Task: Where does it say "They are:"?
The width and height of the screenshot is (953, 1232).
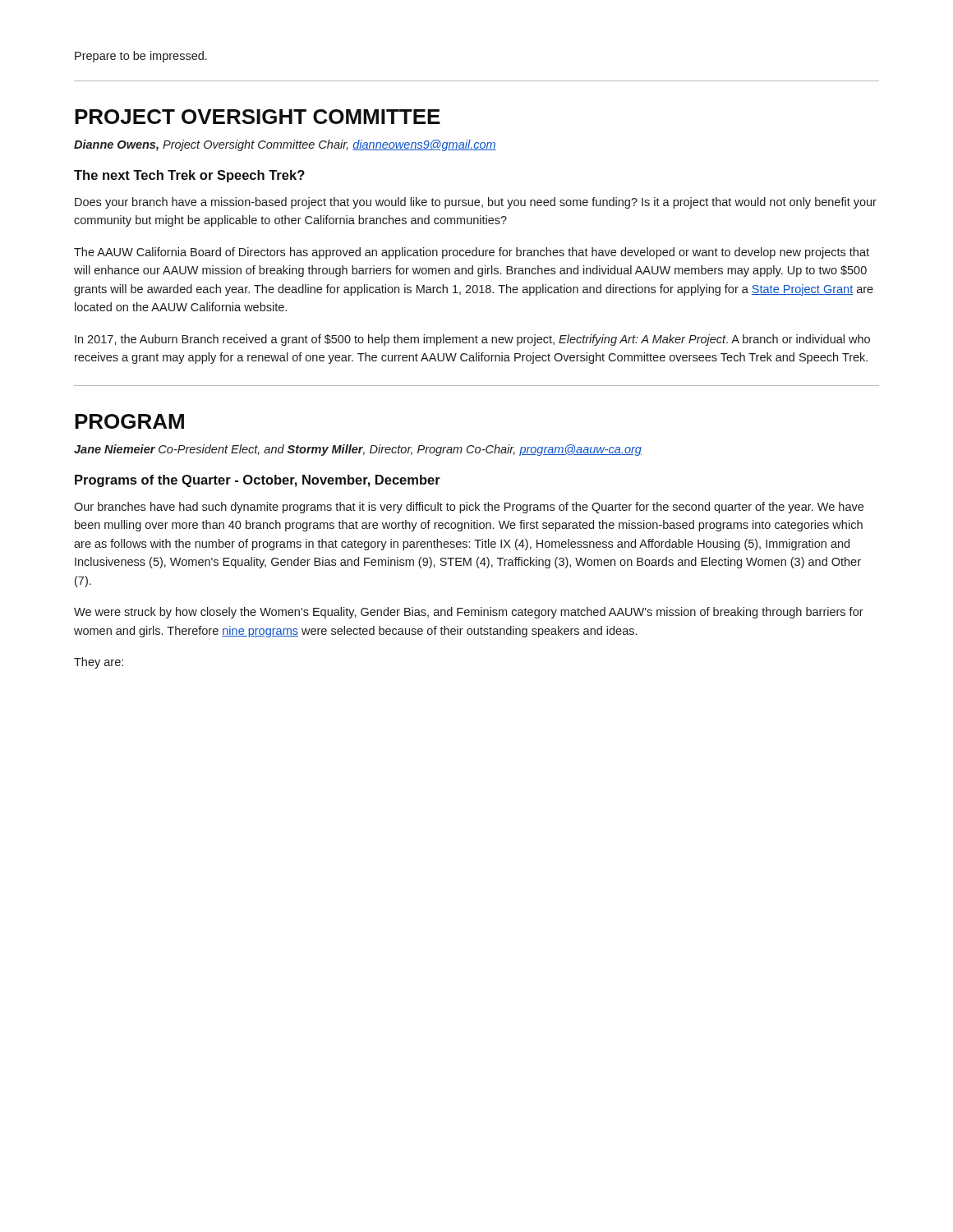Action: click(x=99, y=662)
